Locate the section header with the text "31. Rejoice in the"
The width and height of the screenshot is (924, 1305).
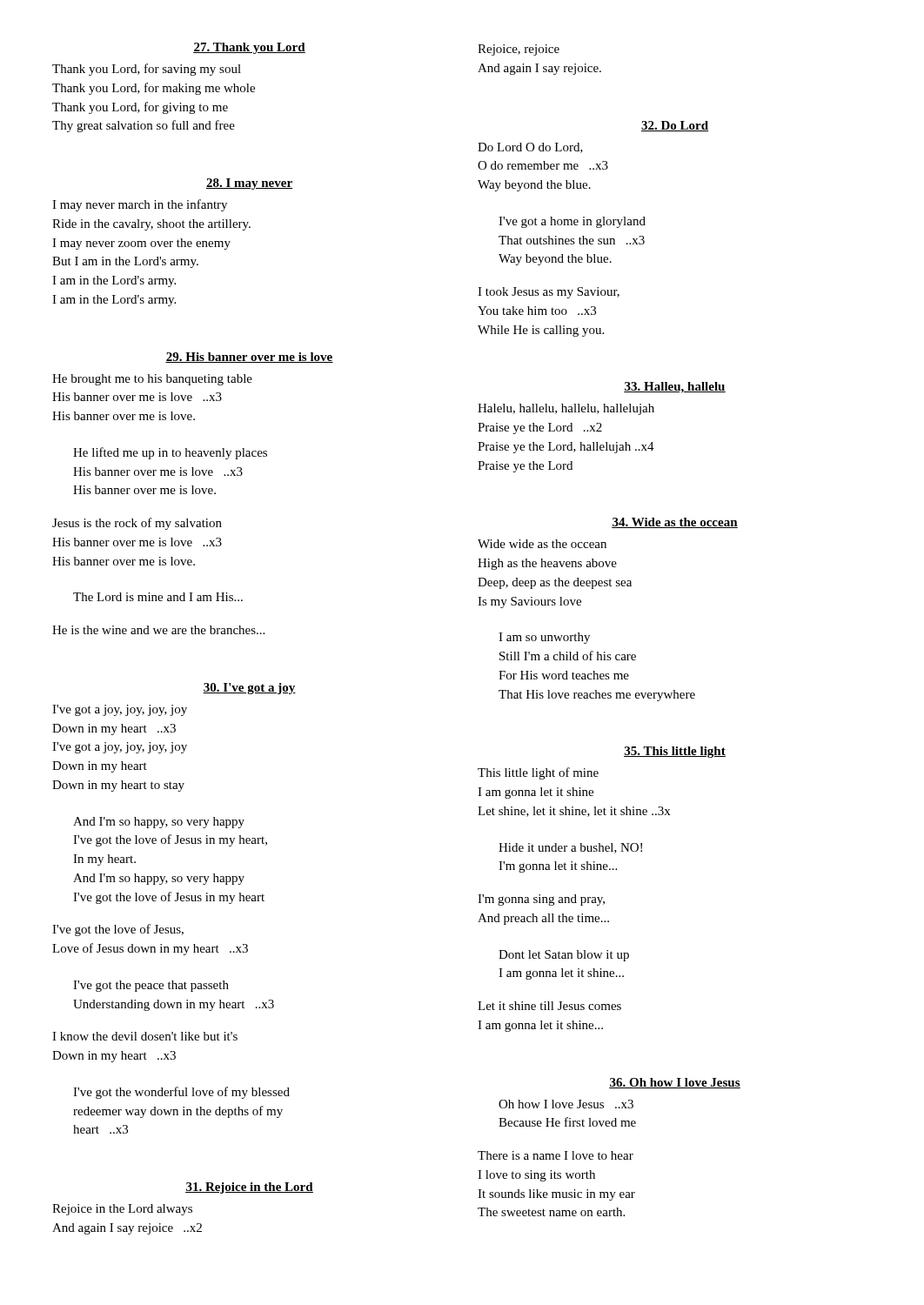tap(249, 1187)
